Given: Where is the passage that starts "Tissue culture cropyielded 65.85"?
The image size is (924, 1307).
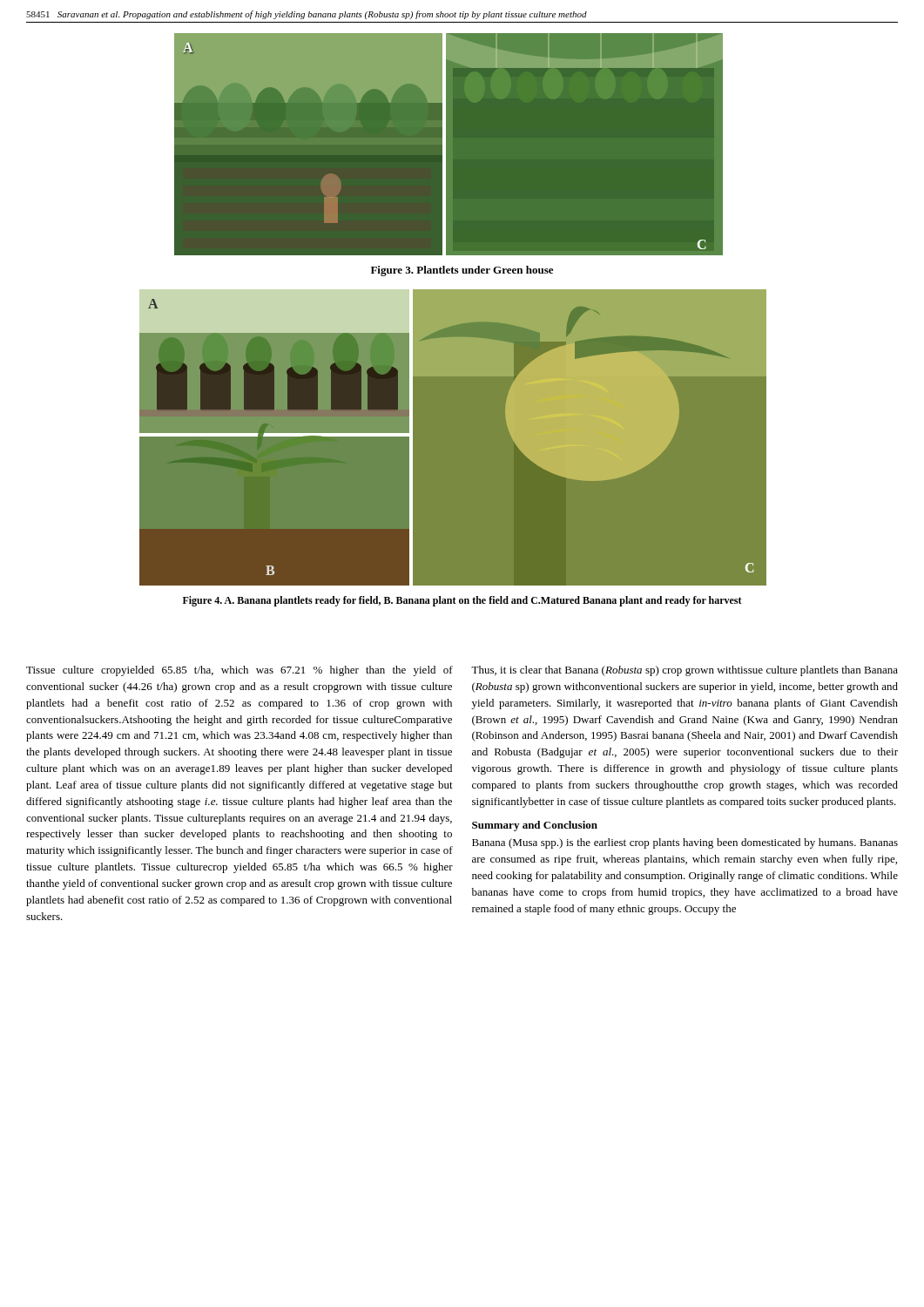Looking at the screenshot, I should click(239, 793).
